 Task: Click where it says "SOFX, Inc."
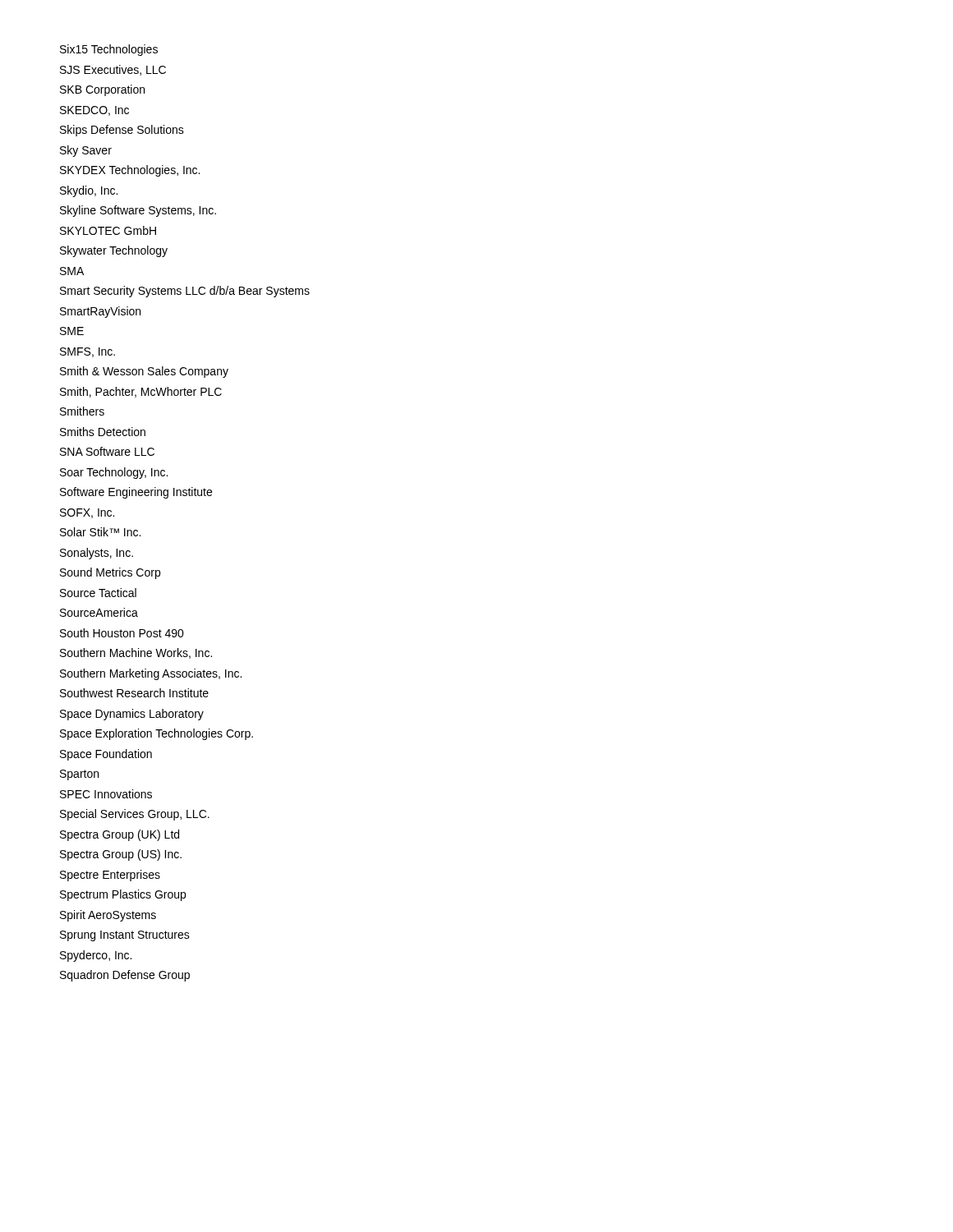click(x=87, y=512)
